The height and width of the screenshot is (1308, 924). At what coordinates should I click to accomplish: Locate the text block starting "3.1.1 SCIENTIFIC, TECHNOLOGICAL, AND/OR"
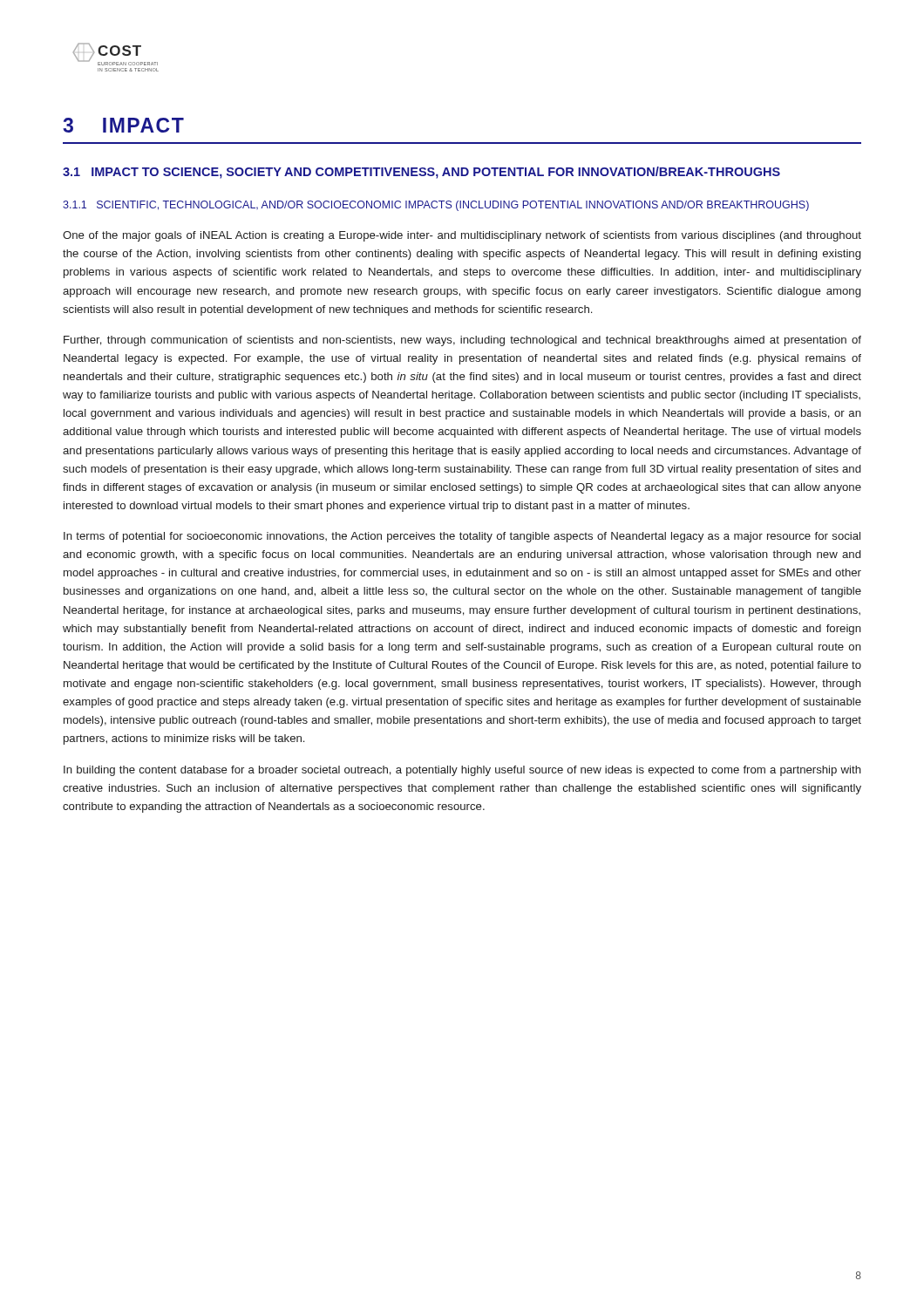tap(436, 205)
